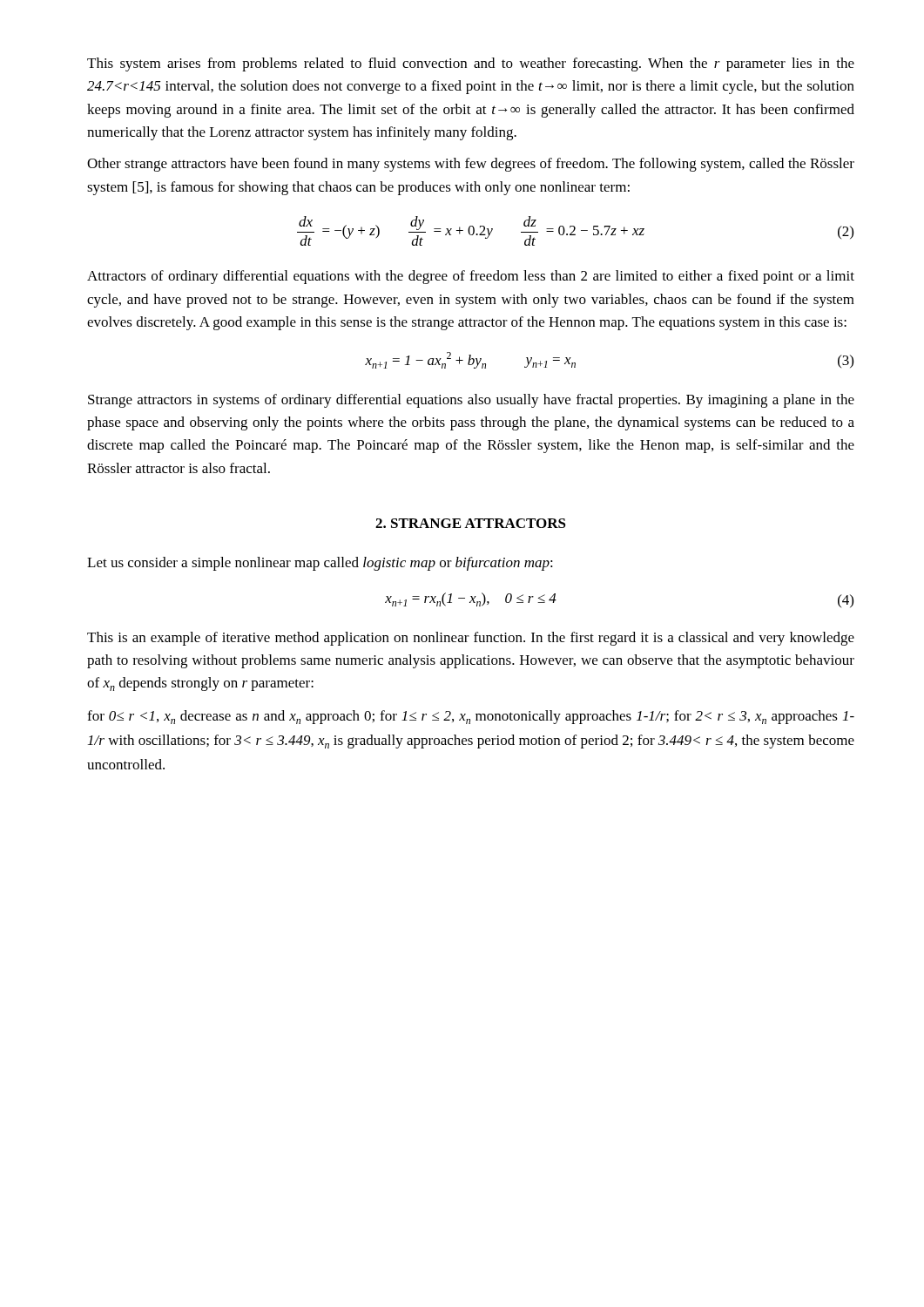The width and height of the screenshot is (924, 1307).
Task: Point to the passage starting "xn+1 = rxn(1"
Action: [432, 600]
